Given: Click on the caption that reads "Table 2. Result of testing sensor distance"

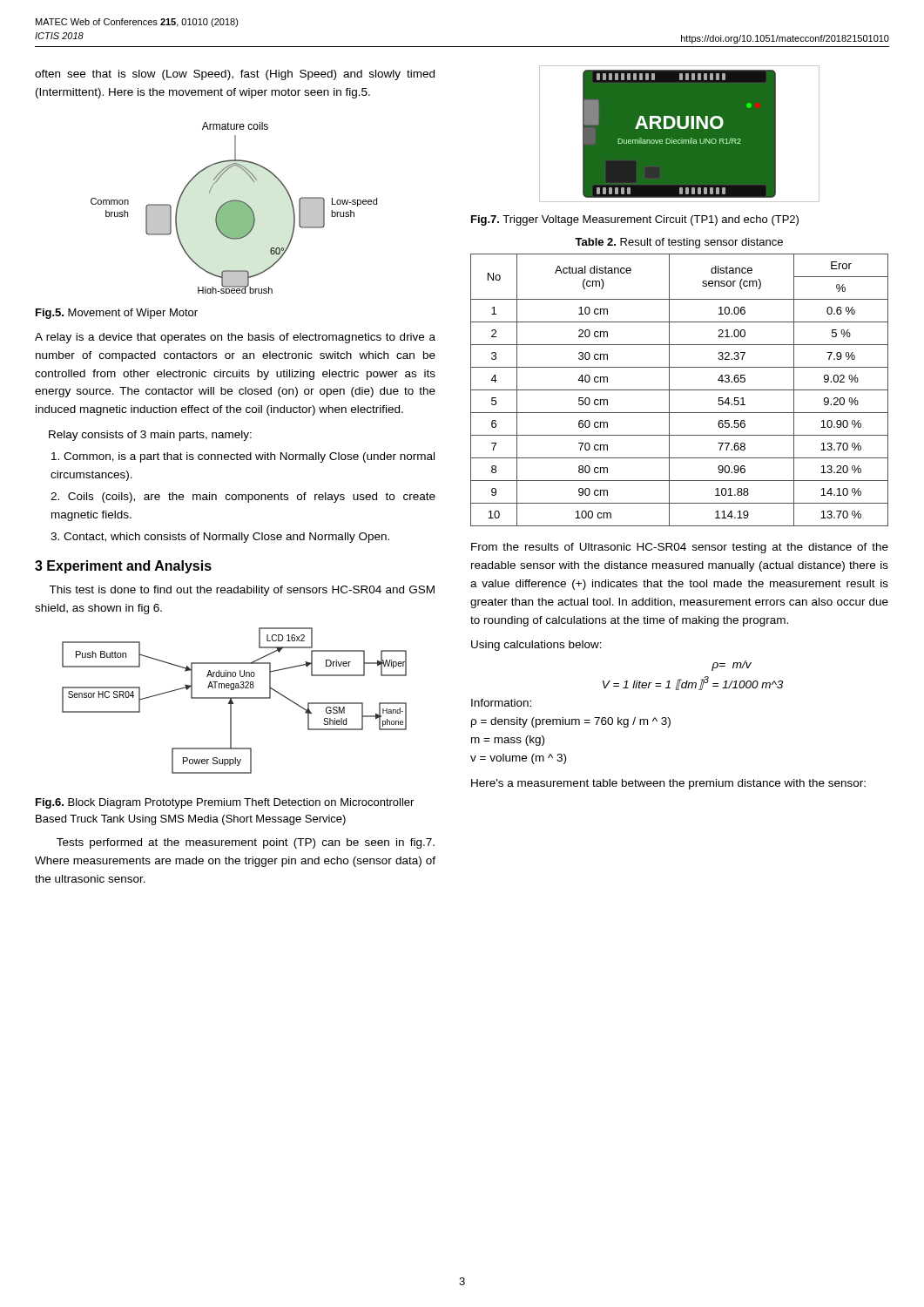Looking at the screenshot, I should 679,242.
